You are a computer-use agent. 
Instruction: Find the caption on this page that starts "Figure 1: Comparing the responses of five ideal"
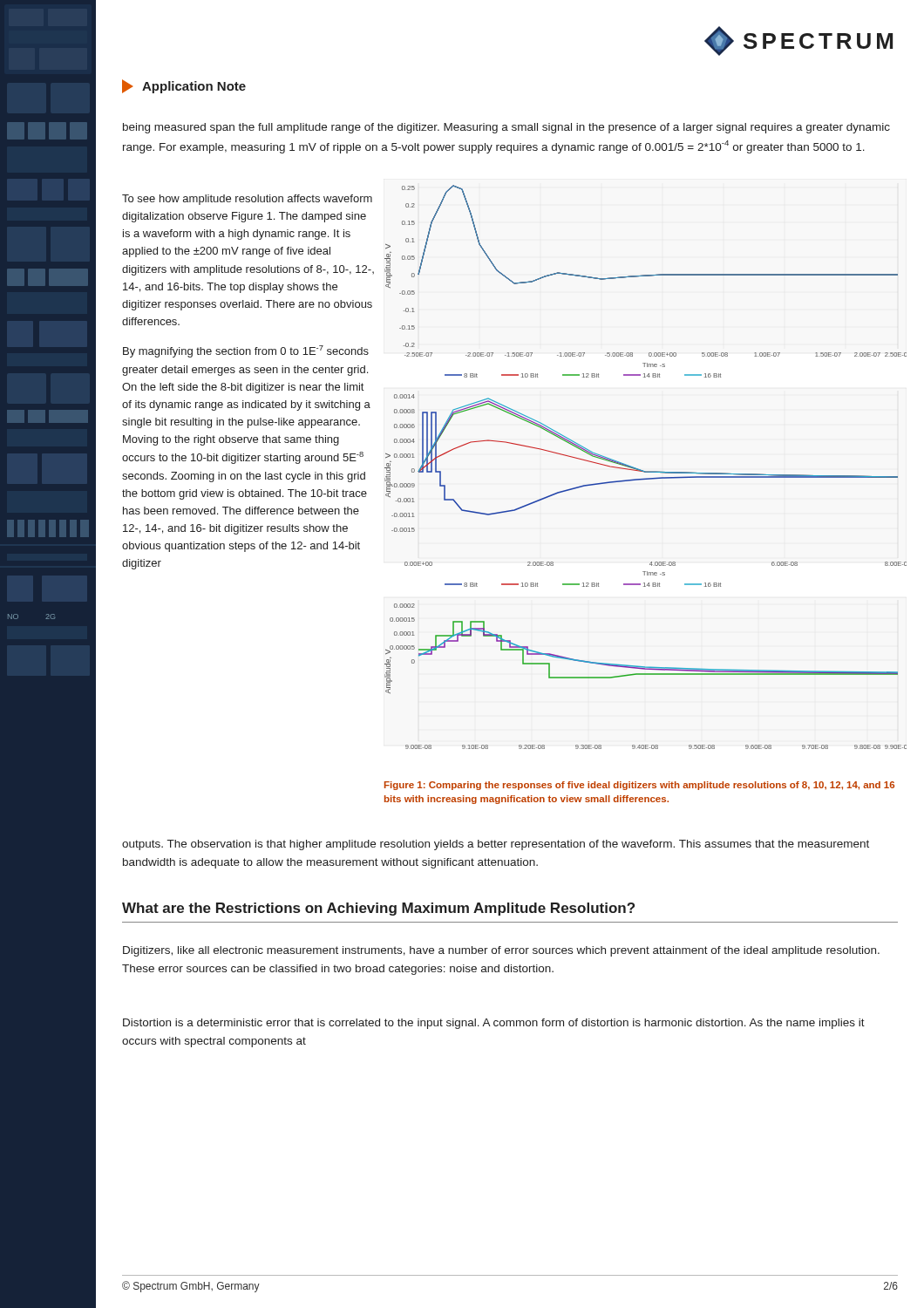[641, 792]
